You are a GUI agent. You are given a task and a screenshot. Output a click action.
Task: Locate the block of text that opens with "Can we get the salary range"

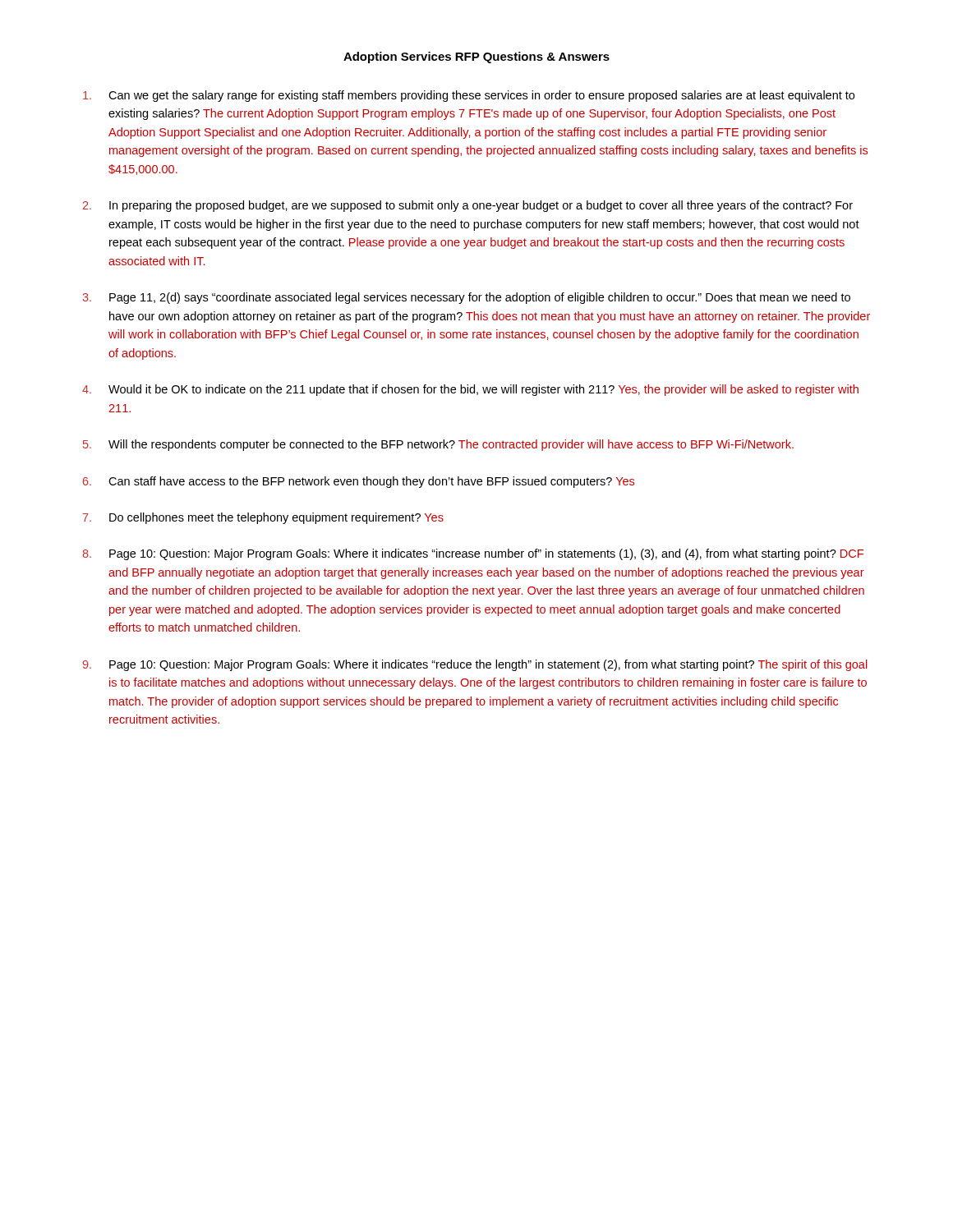click(x=476, y=132)
